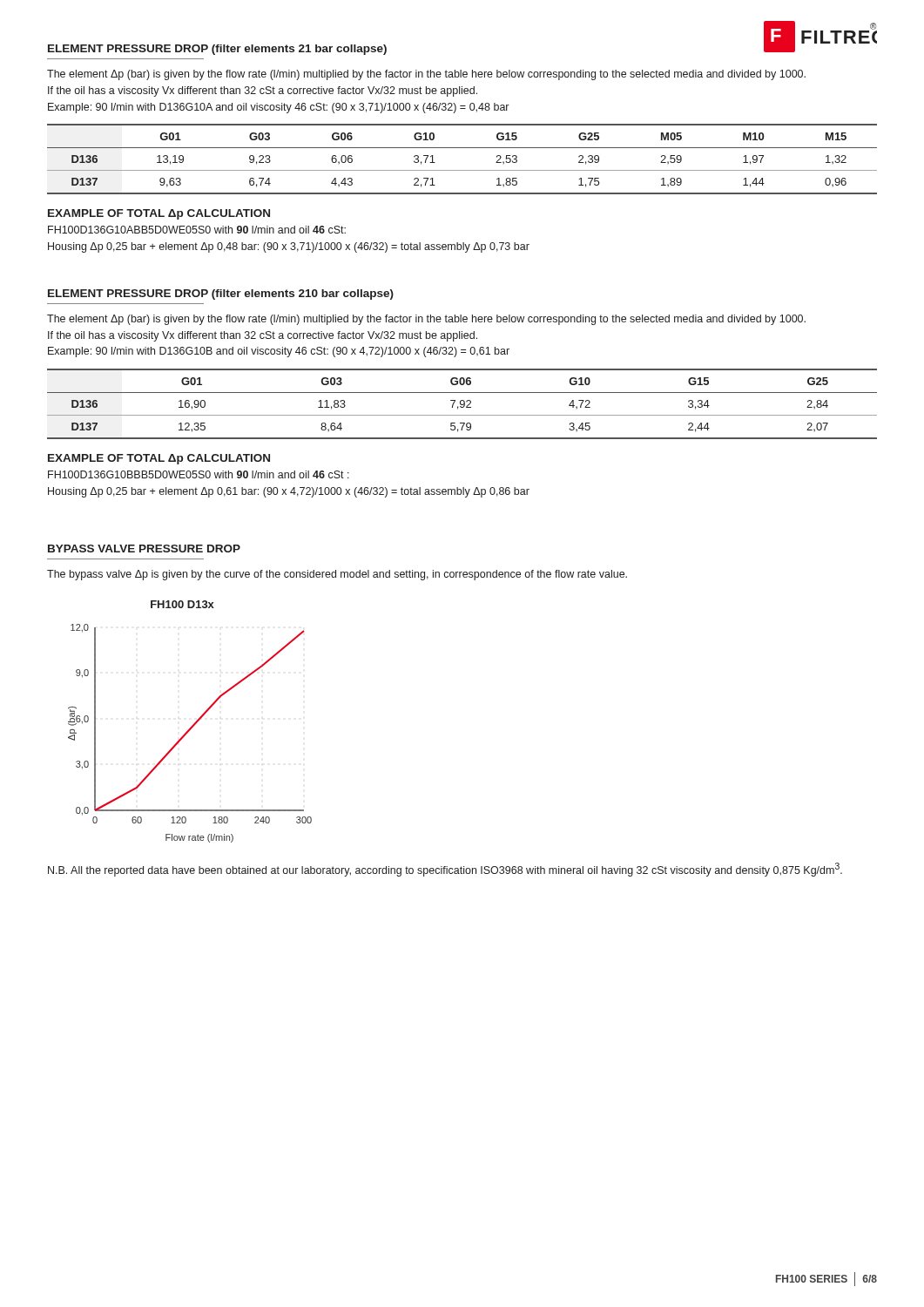Where is the passage that starts "The bypass valve"?
924x1307 pixels.
pos(337,574)
